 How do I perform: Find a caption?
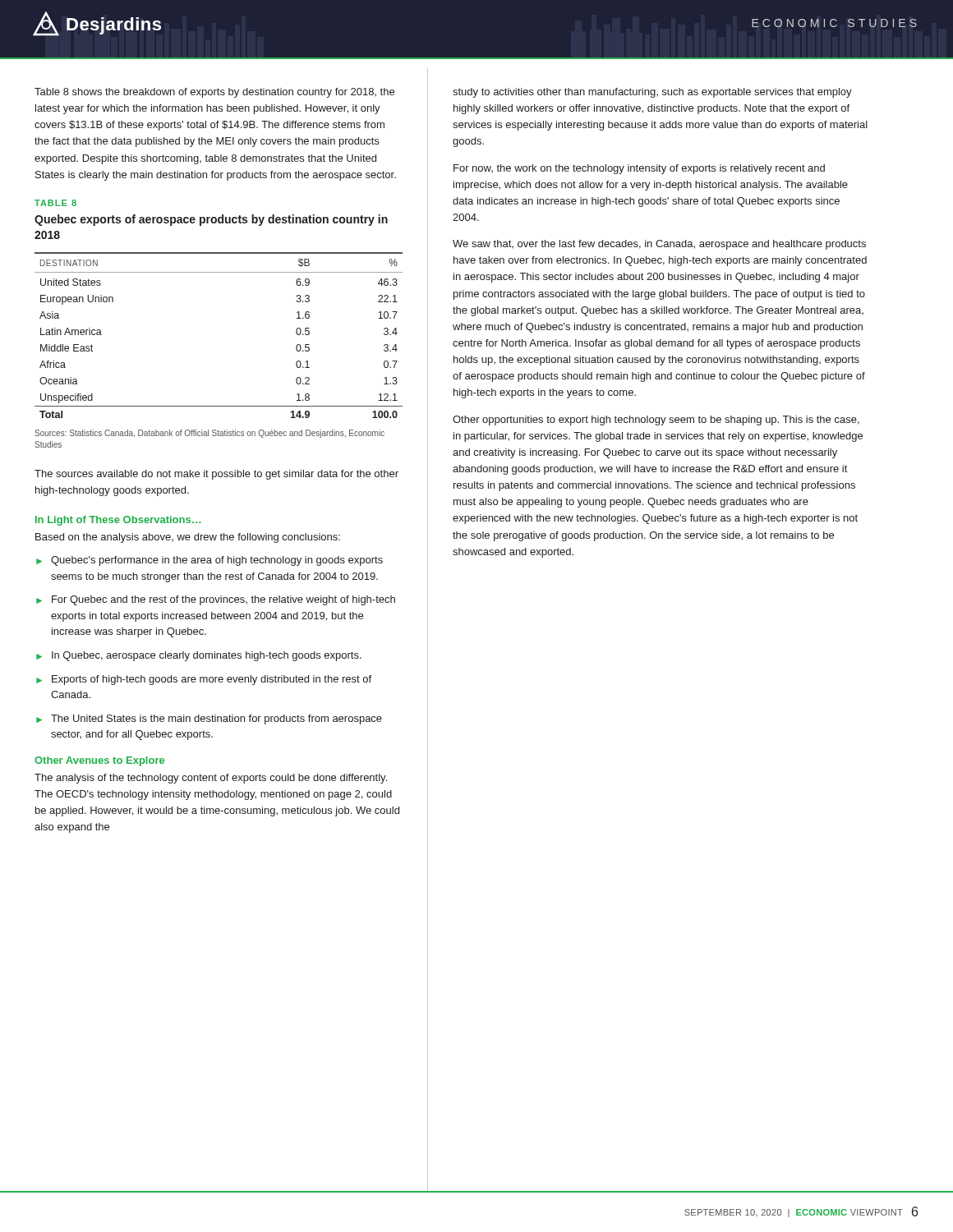pos(211,227)
